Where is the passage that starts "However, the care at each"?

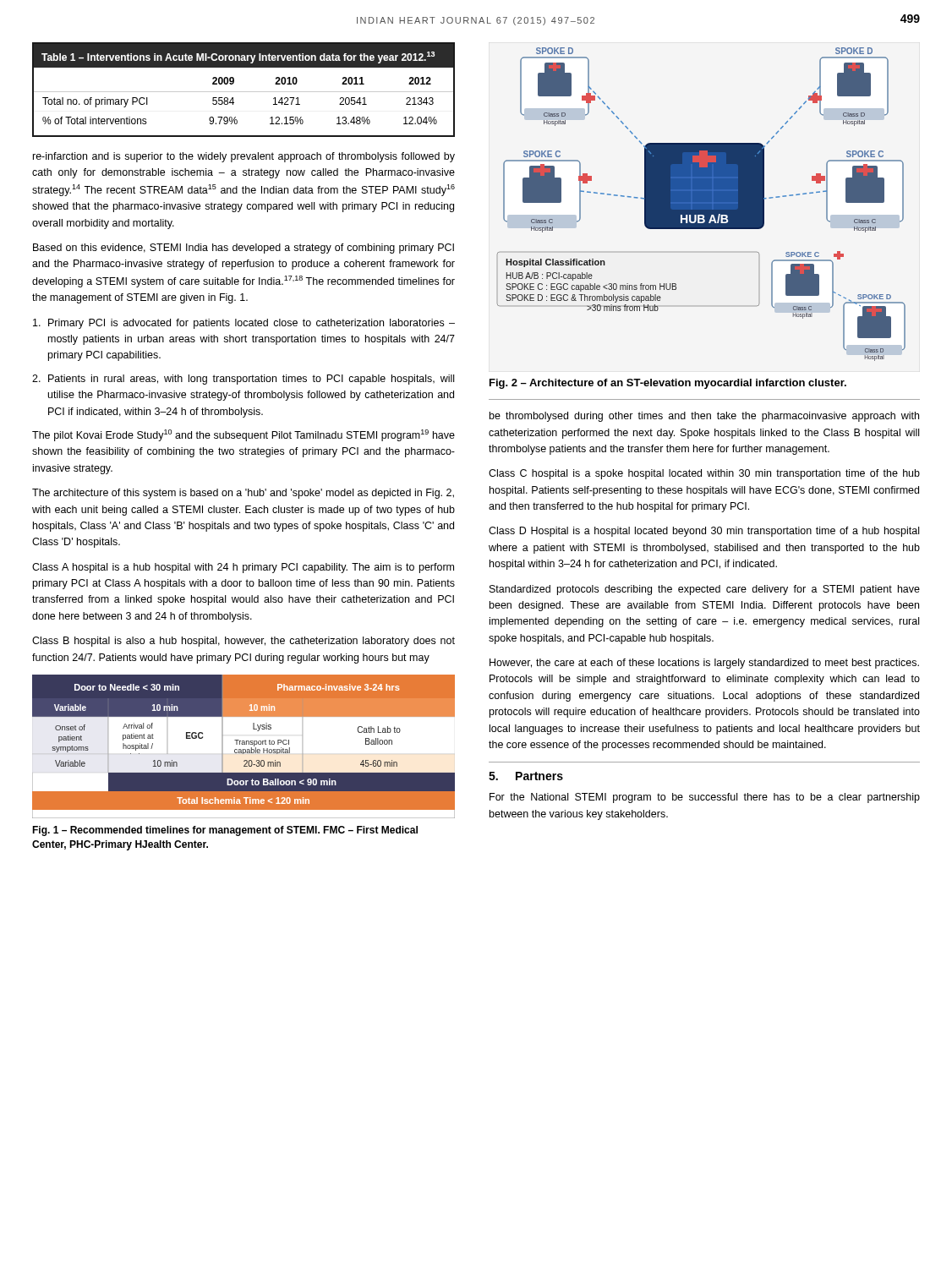point(704,704)
